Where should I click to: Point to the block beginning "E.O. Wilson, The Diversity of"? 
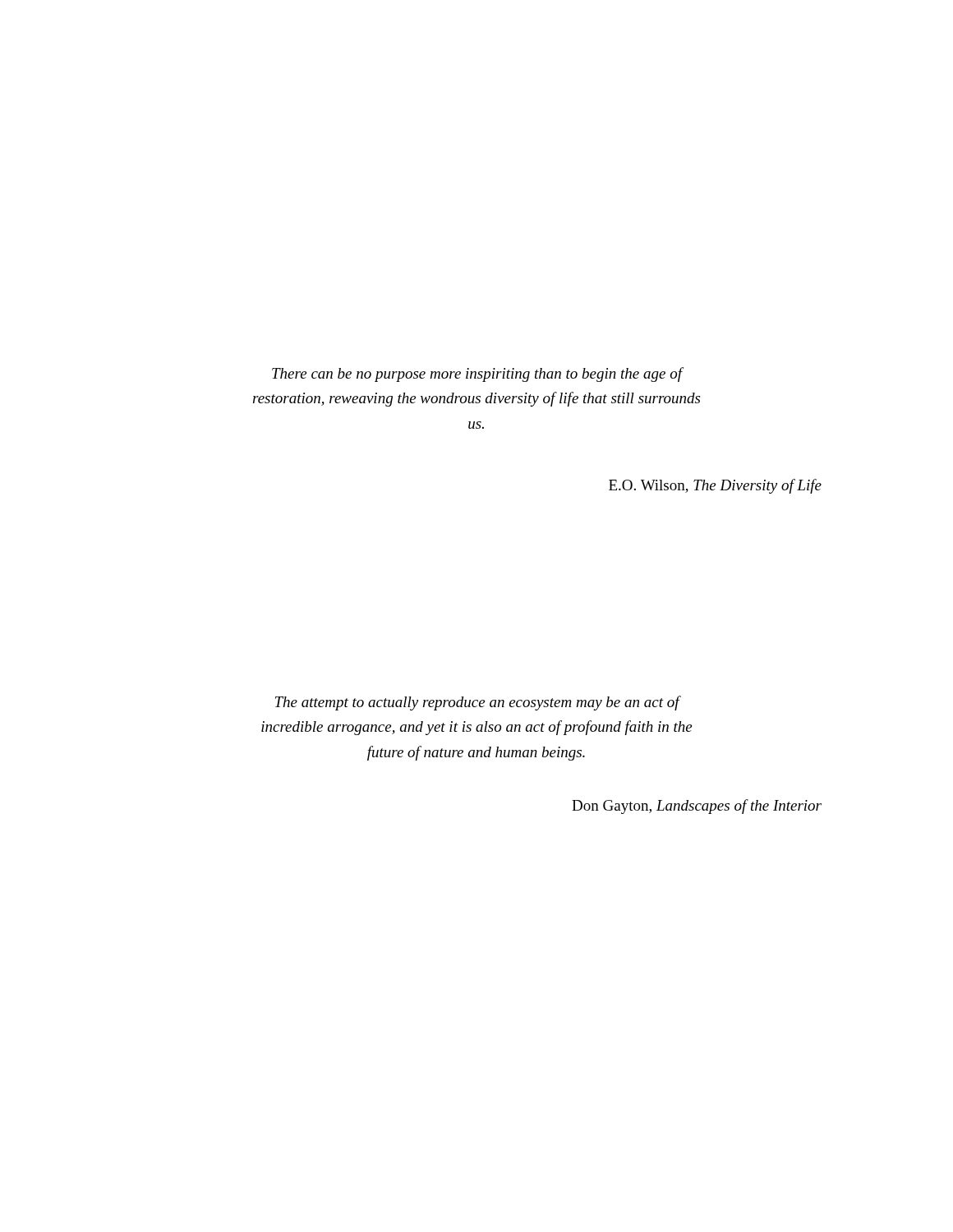715,485
